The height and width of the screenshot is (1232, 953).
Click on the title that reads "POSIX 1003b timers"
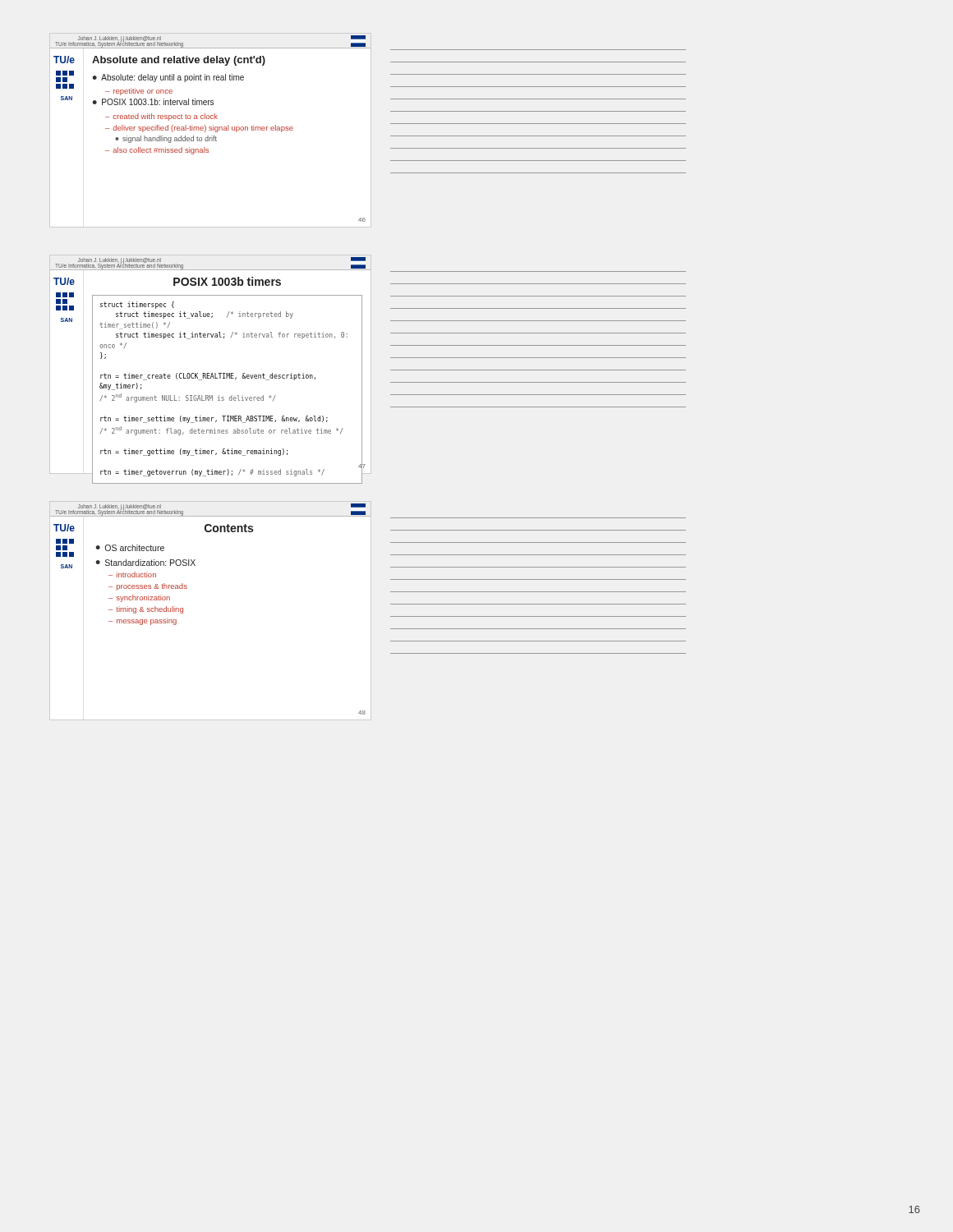pyautogui.click(x=227, y=282)
